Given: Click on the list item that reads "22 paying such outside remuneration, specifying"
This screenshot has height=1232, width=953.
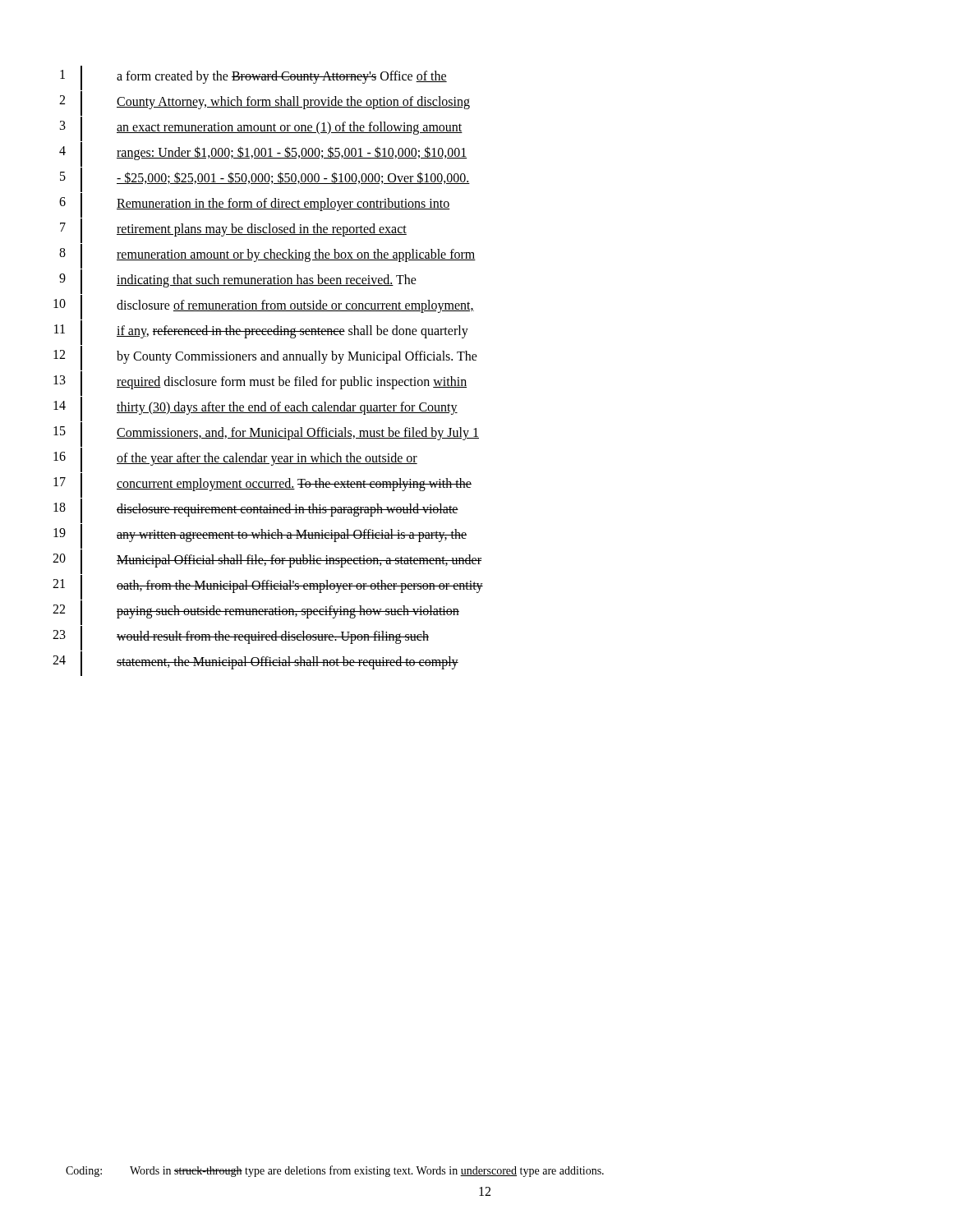Looking at the screenshot, I should coord(256,613).
